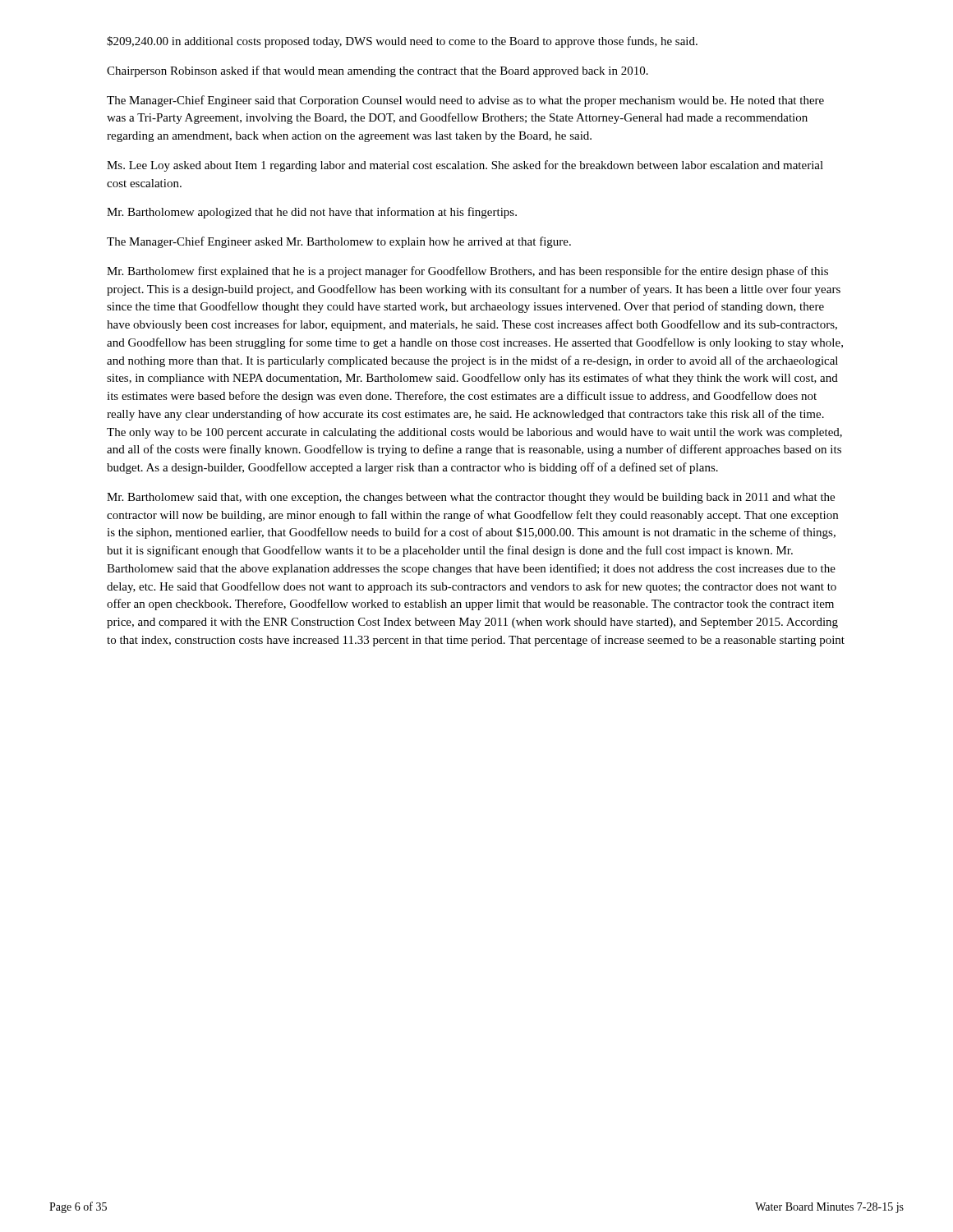Click on the text block containing "$209,240.00 in additional costs"
The height and width of the screenshot is (1232, 953).
click(x=402, y=41)
